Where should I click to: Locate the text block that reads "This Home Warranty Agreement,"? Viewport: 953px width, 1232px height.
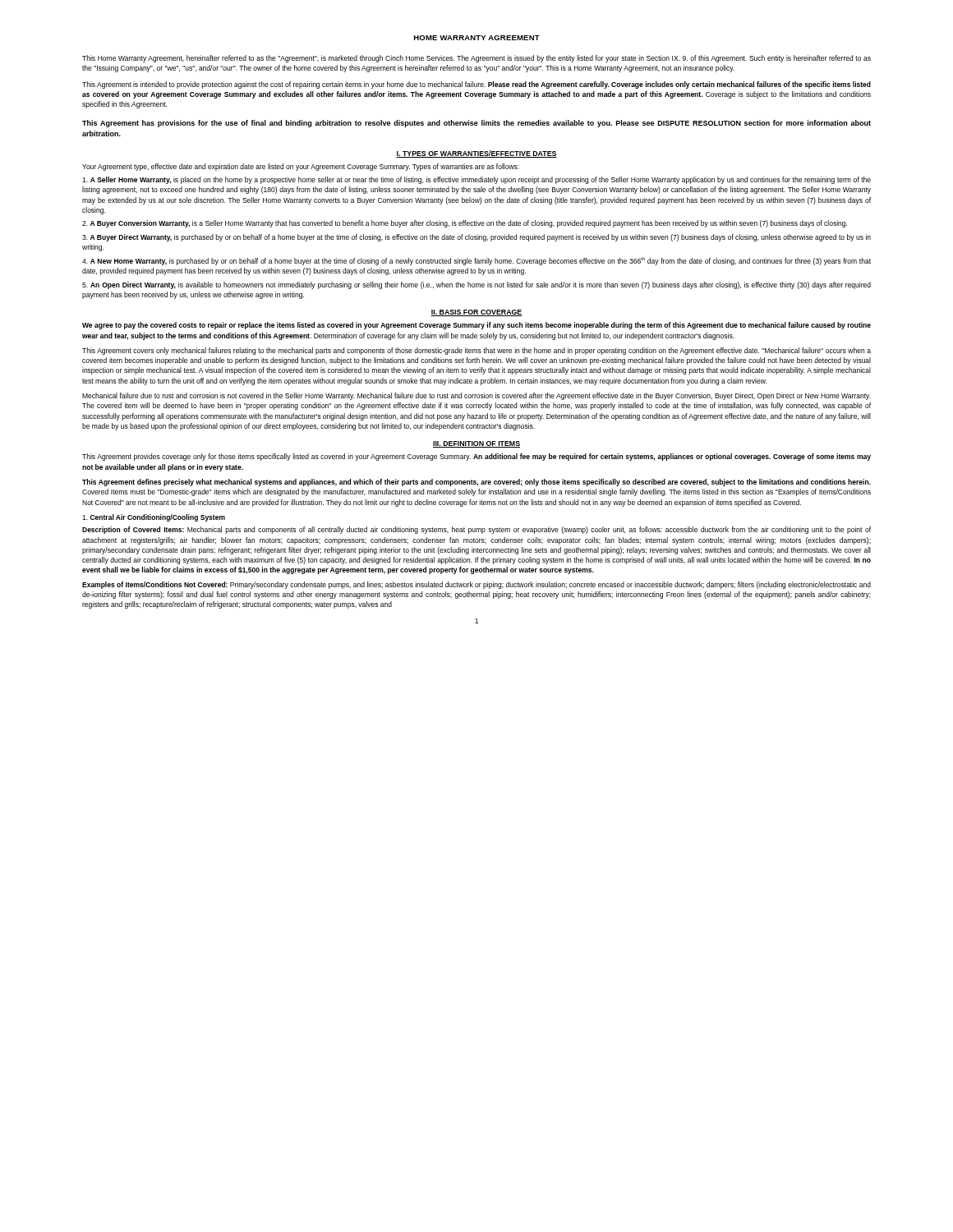coord(476,63)
